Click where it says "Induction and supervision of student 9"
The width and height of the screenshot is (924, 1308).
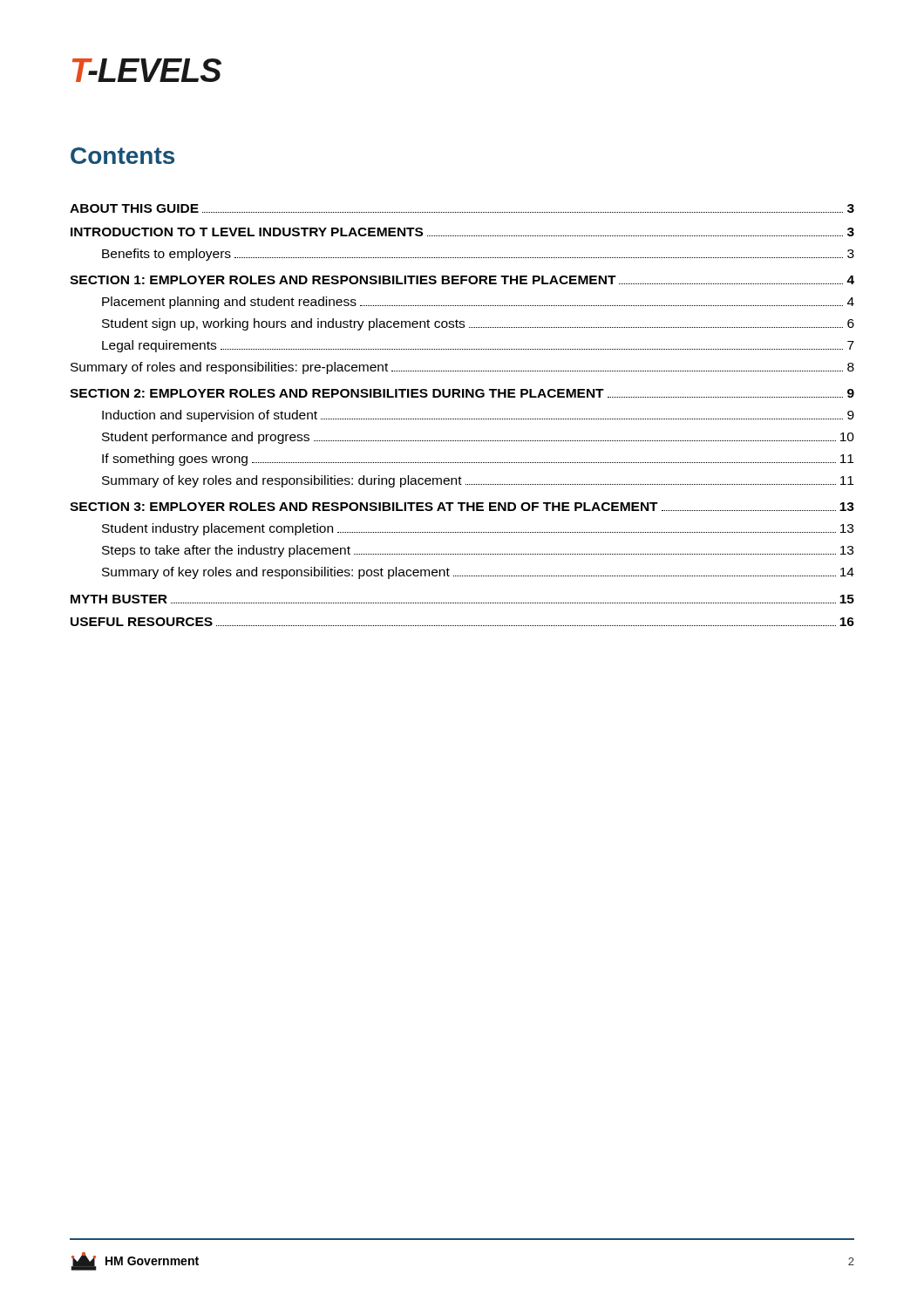pyautogui.click(x=478, y=416)
